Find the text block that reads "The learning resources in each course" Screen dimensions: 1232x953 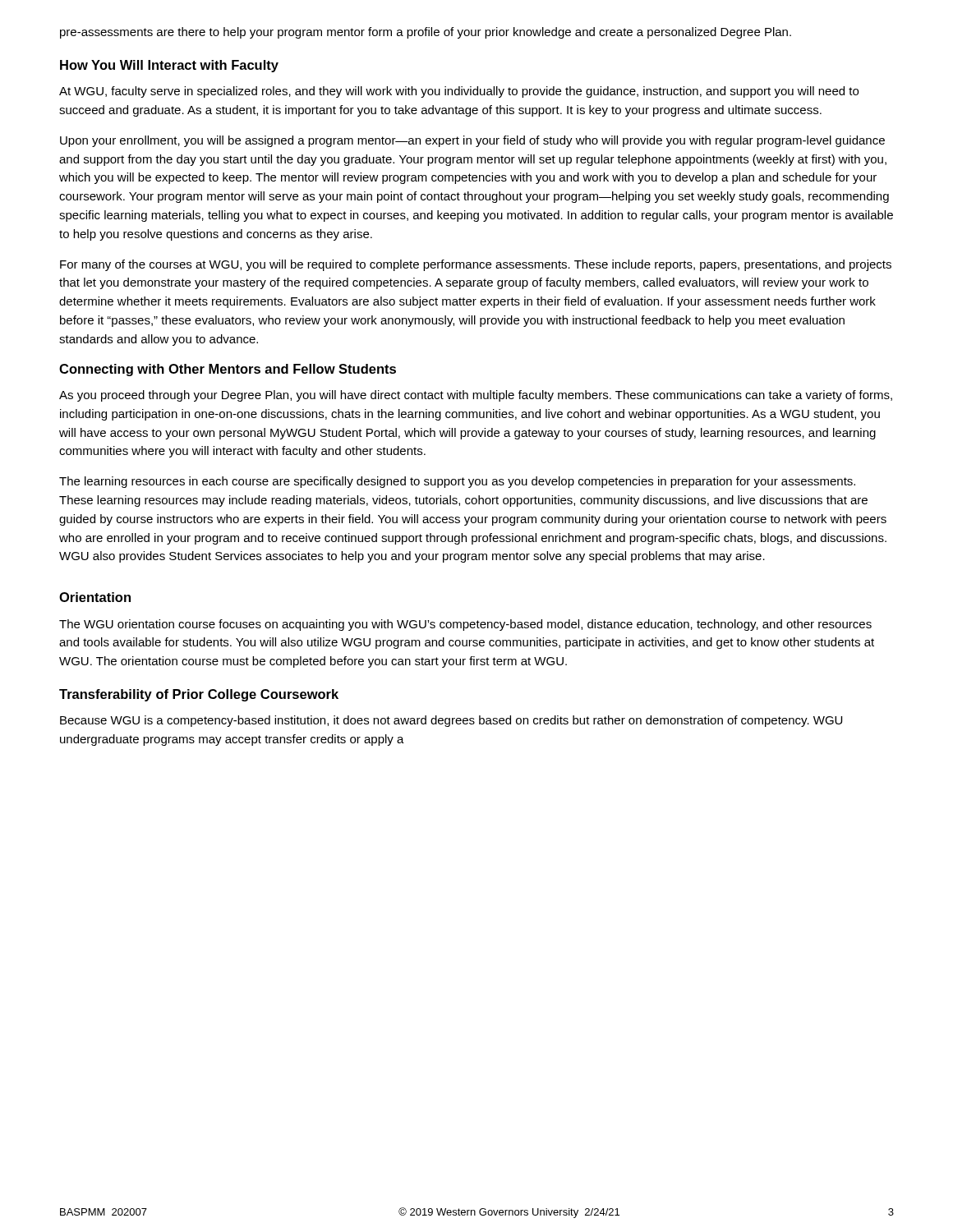(x=473, y=518)
